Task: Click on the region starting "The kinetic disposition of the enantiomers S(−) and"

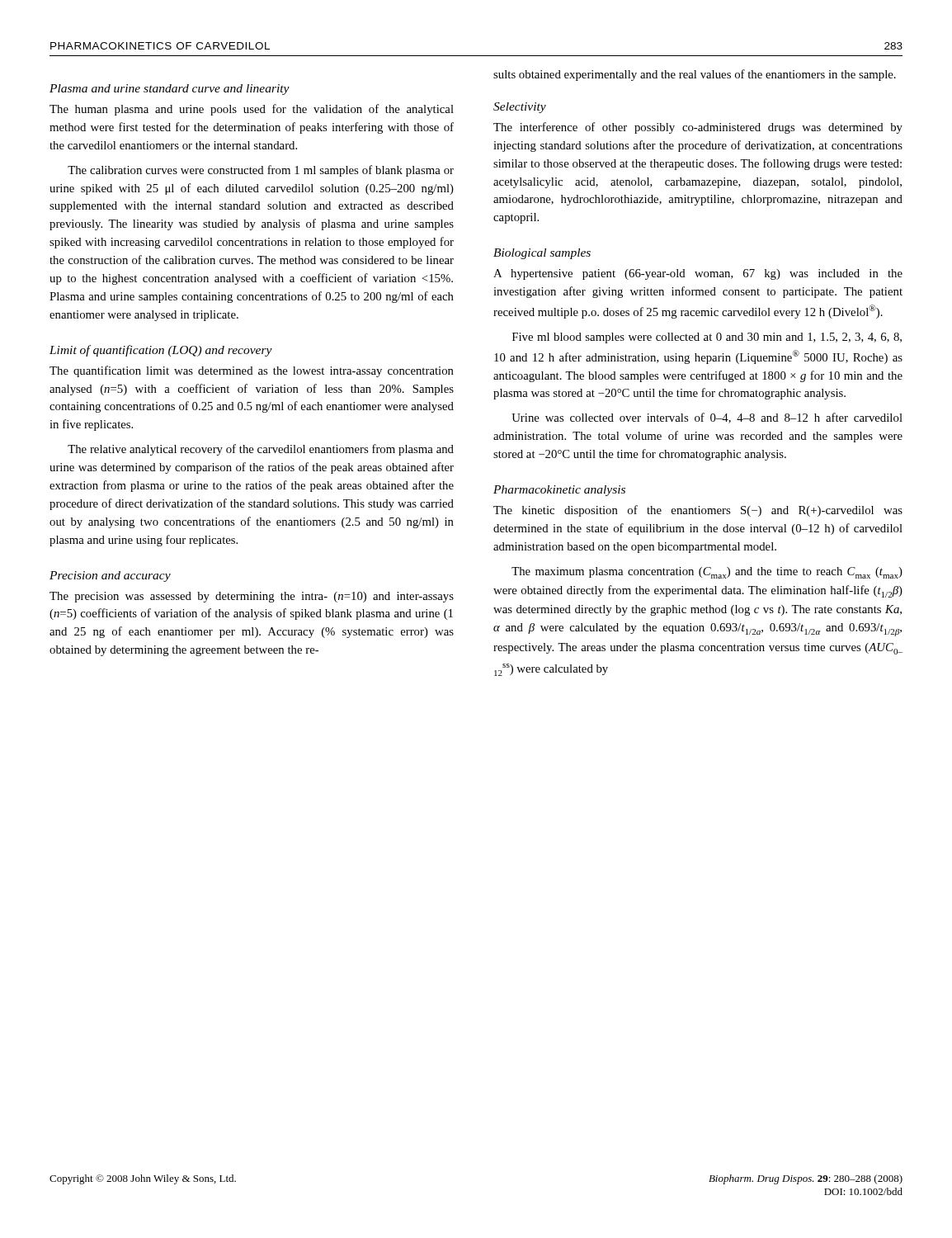Action: click(x=698, y=529)
